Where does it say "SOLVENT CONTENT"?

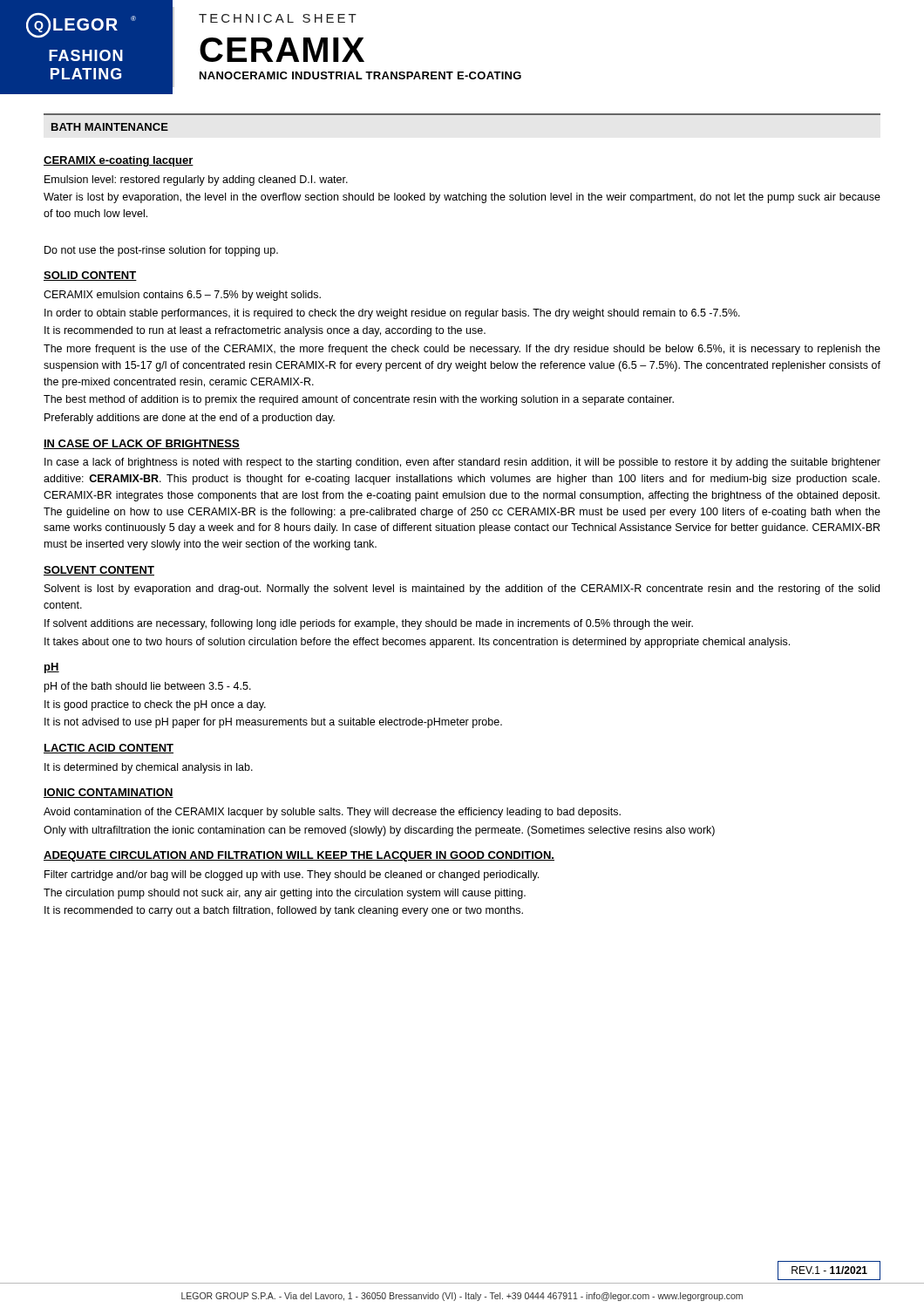(x=99, y=570)
